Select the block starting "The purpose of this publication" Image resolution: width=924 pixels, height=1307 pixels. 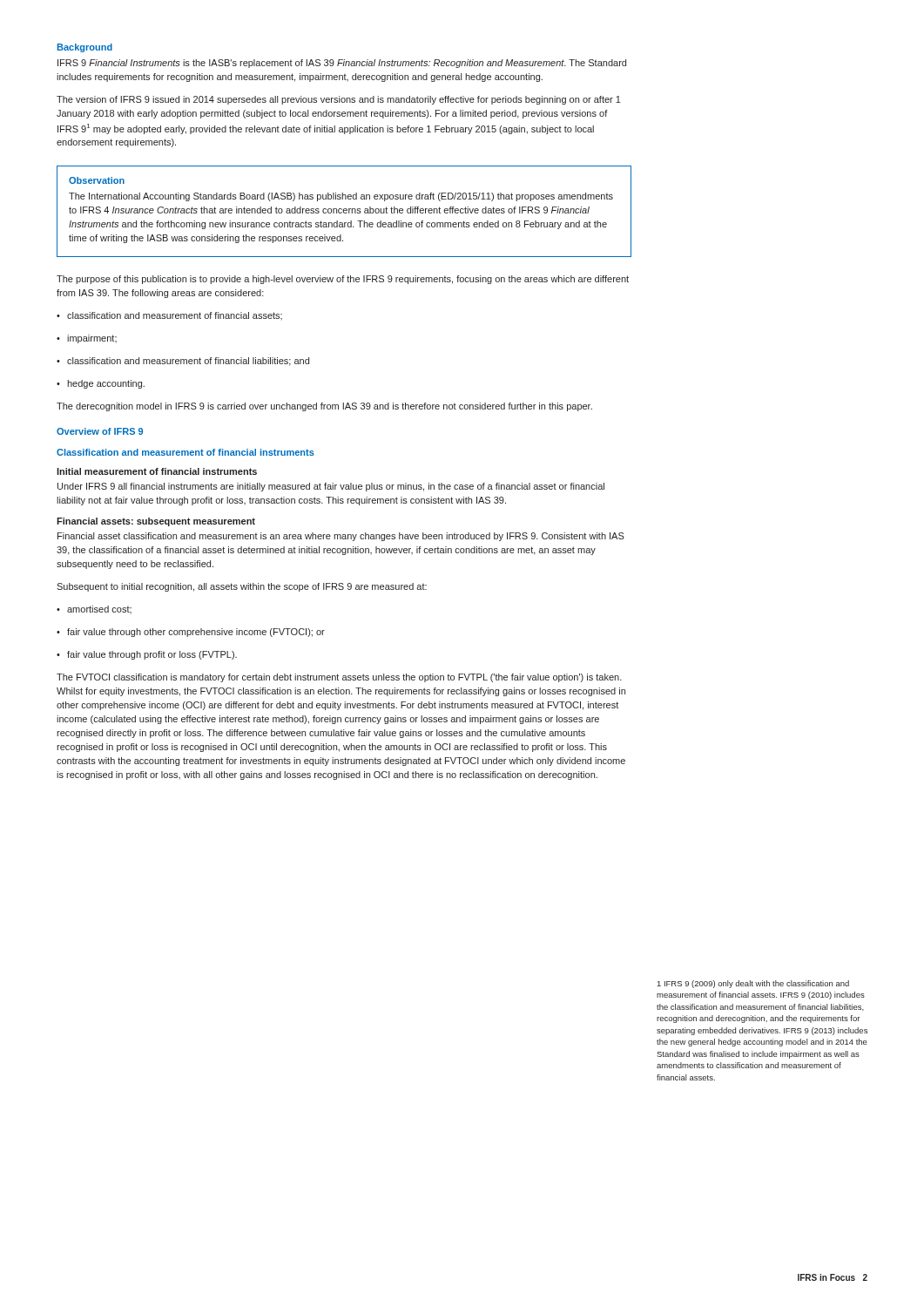(344, 287)
